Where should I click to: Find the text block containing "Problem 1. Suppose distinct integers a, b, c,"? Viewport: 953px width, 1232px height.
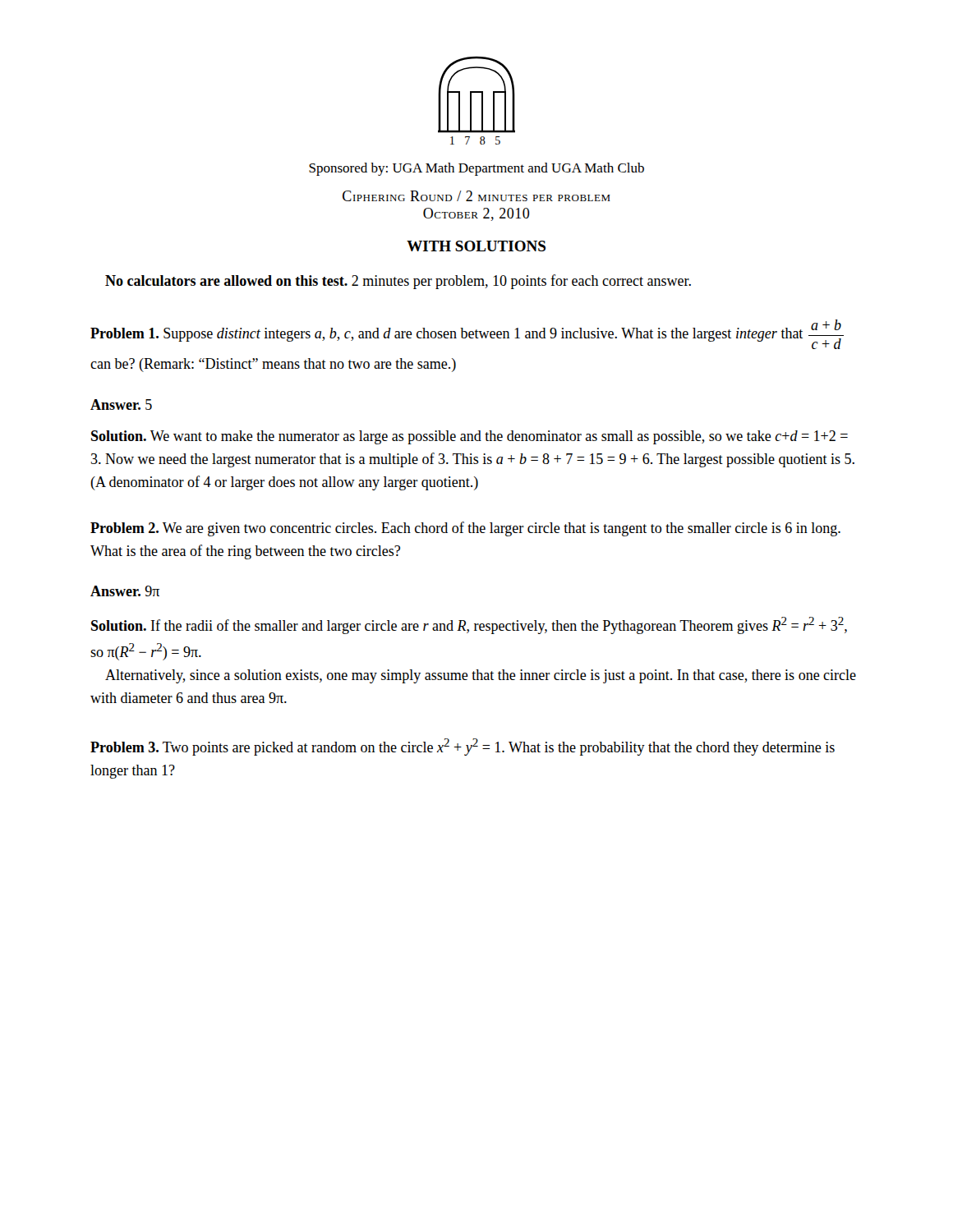[467, 345]
